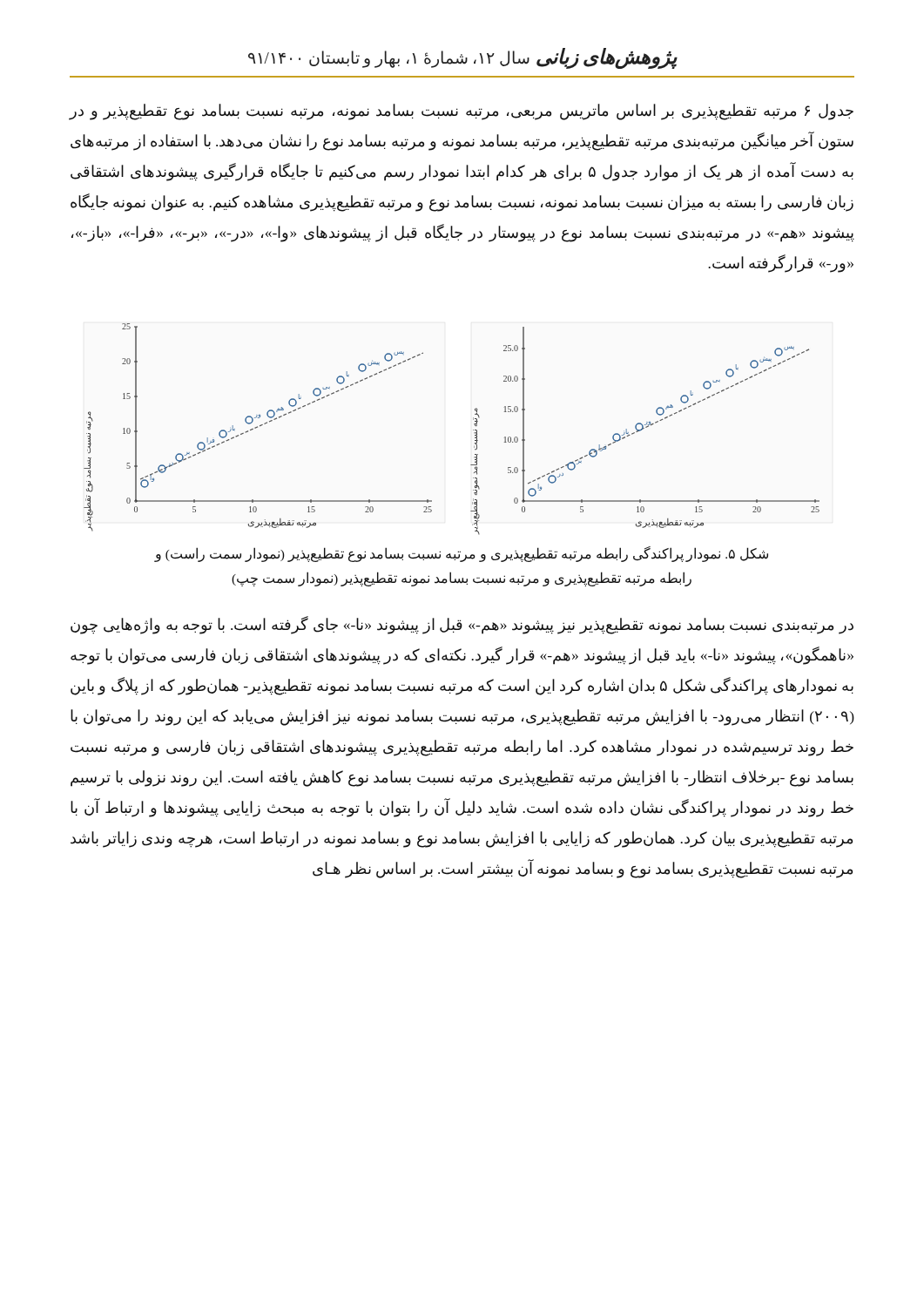Image resolution: width=924 pixels, height=1307 pixels.
Task: Where is the passage that starts "جدول ۶ مرتبه"?
Action: [x=462, y=187]
